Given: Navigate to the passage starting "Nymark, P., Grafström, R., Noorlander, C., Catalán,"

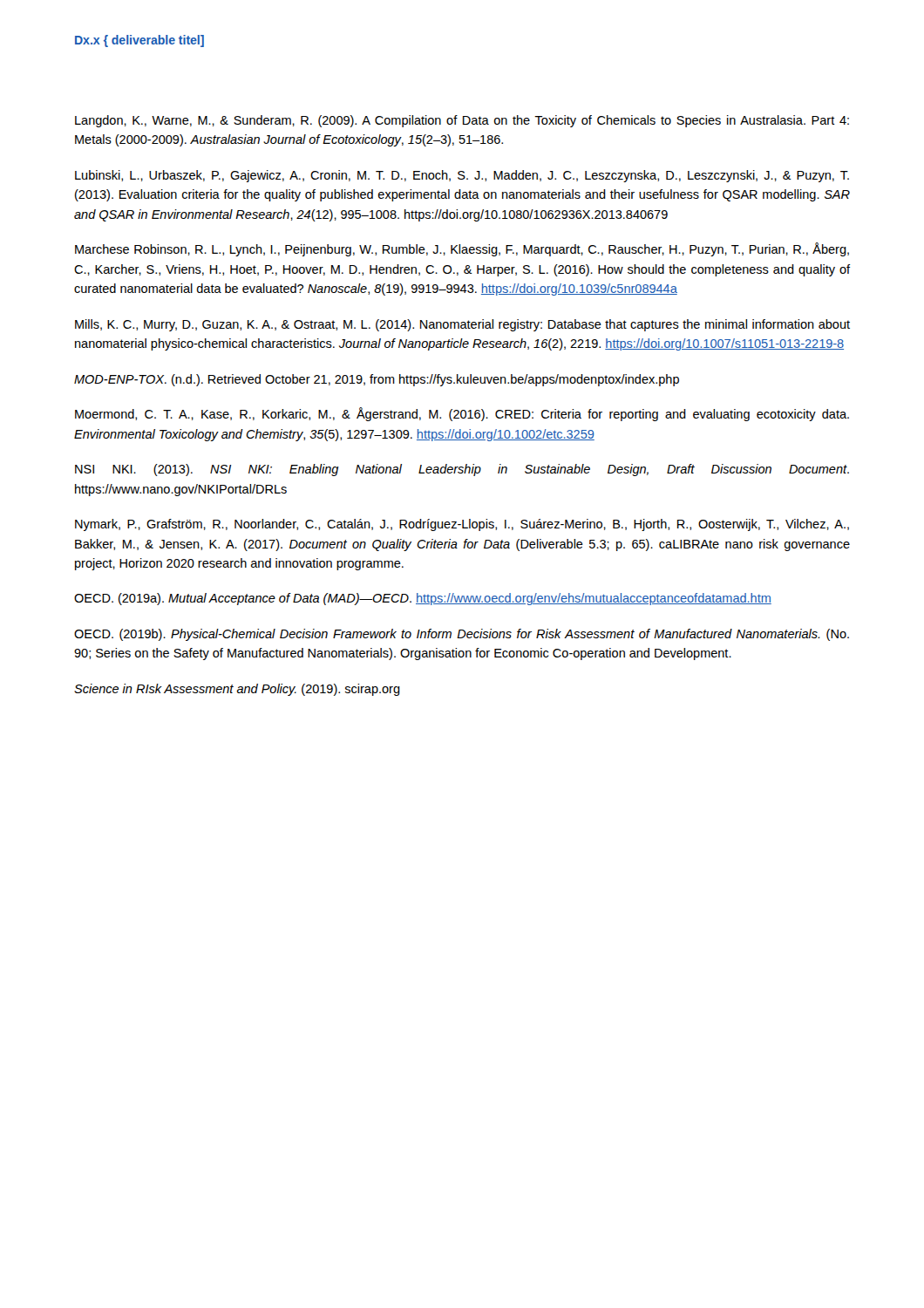Looking at the screenshot, I should pyautogui.click(x=462, y=544).
